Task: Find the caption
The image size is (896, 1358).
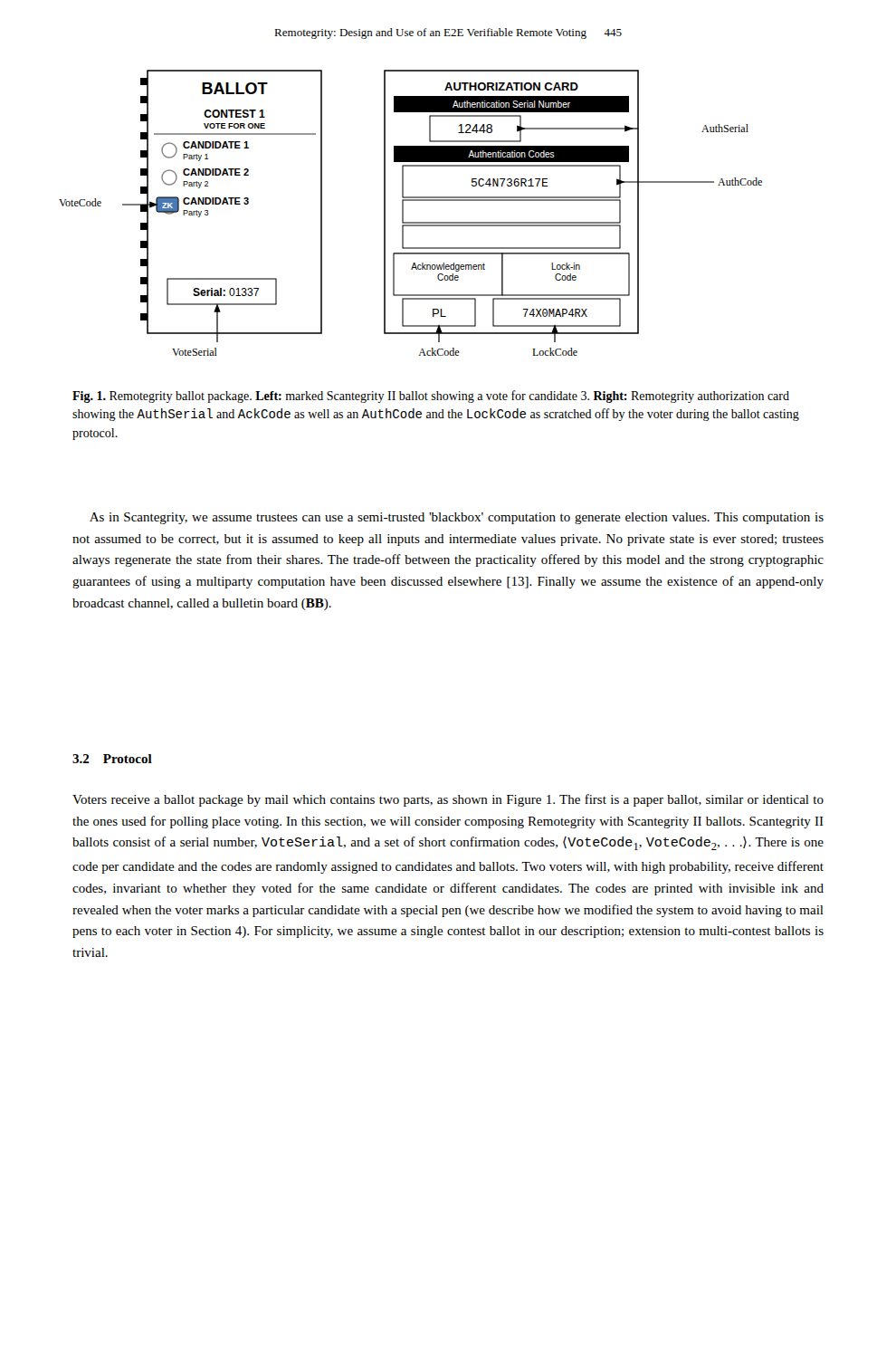Action: (436, 414)
